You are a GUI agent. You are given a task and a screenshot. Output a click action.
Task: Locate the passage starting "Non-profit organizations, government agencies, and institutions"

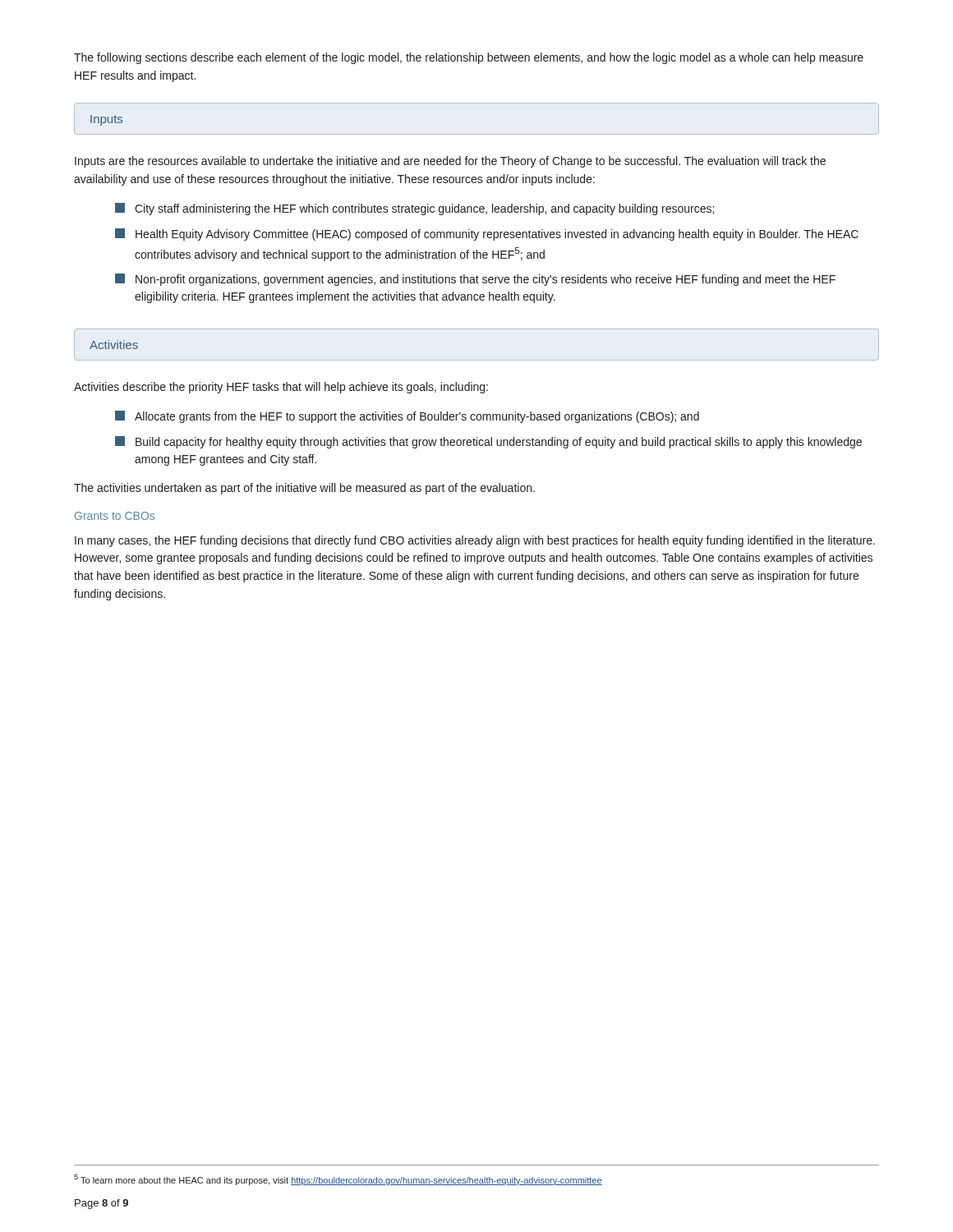click(x=497, y=289)
